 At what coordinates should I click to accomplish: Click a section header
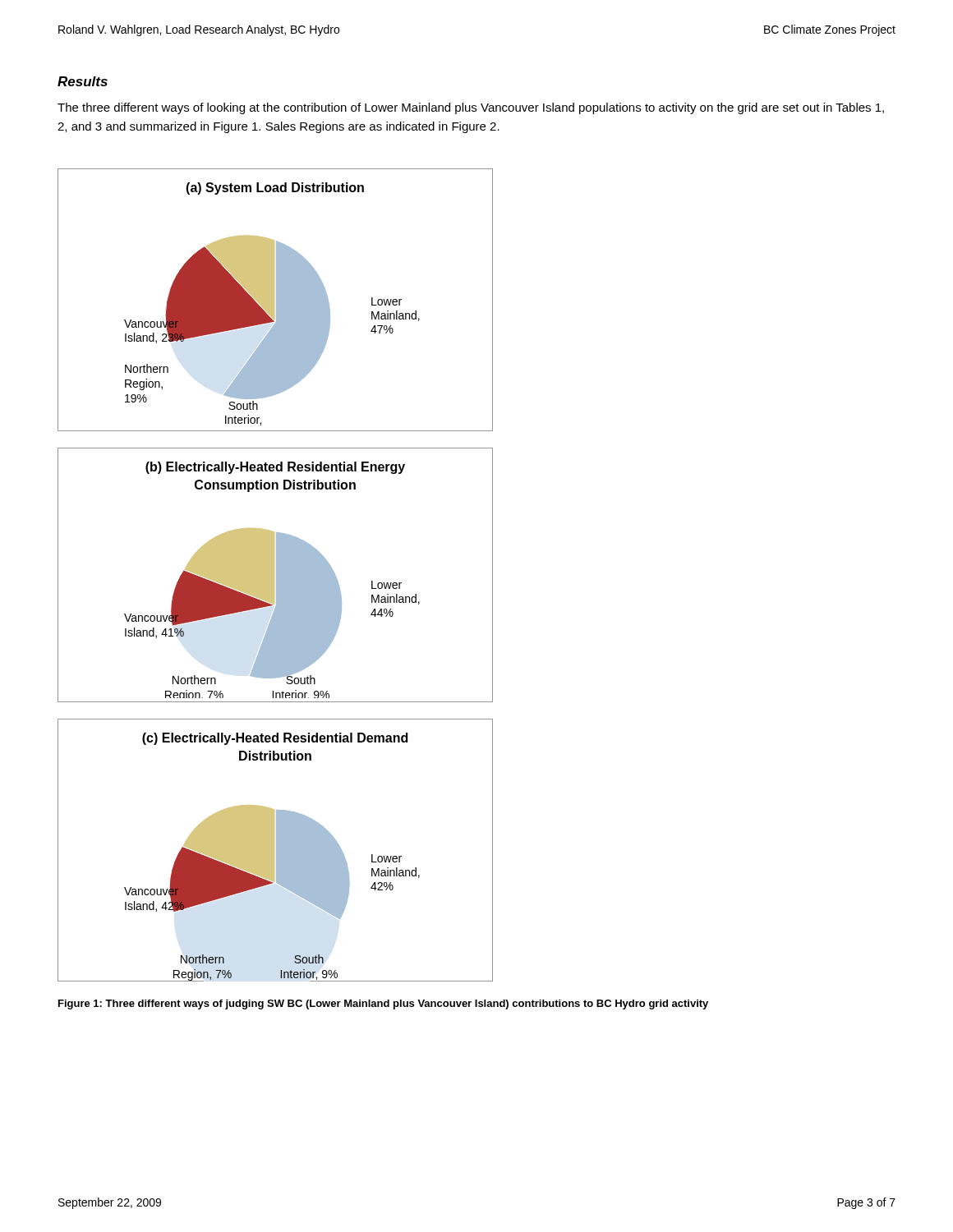(x=83, y=82)
